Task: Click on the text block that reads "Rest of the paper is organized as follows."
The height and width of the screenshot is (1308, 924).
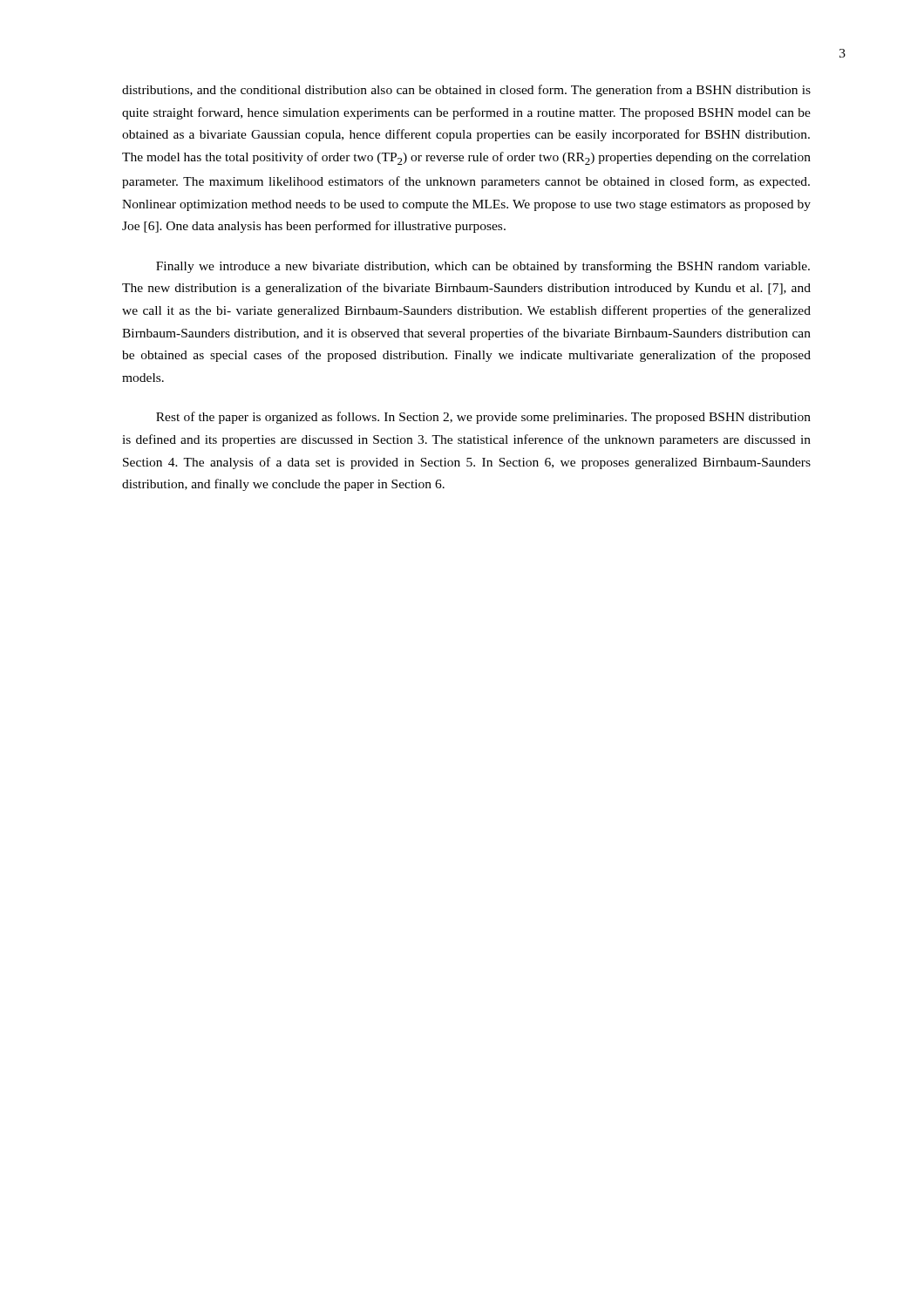Action: tap(466, 450)
